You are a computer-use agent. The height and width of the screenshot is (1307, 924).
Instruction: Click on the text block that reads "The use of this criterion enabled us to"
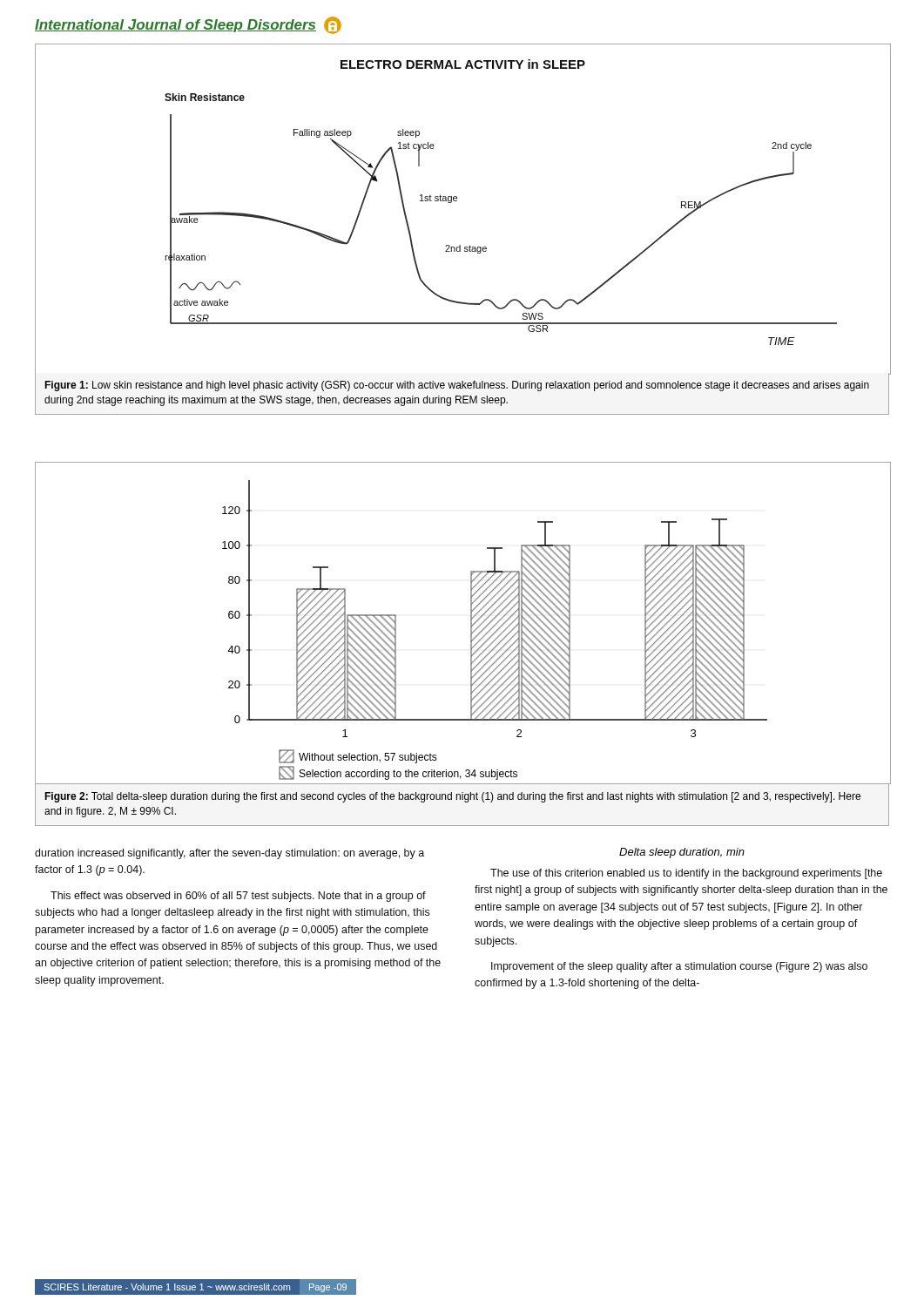point(681,907)
